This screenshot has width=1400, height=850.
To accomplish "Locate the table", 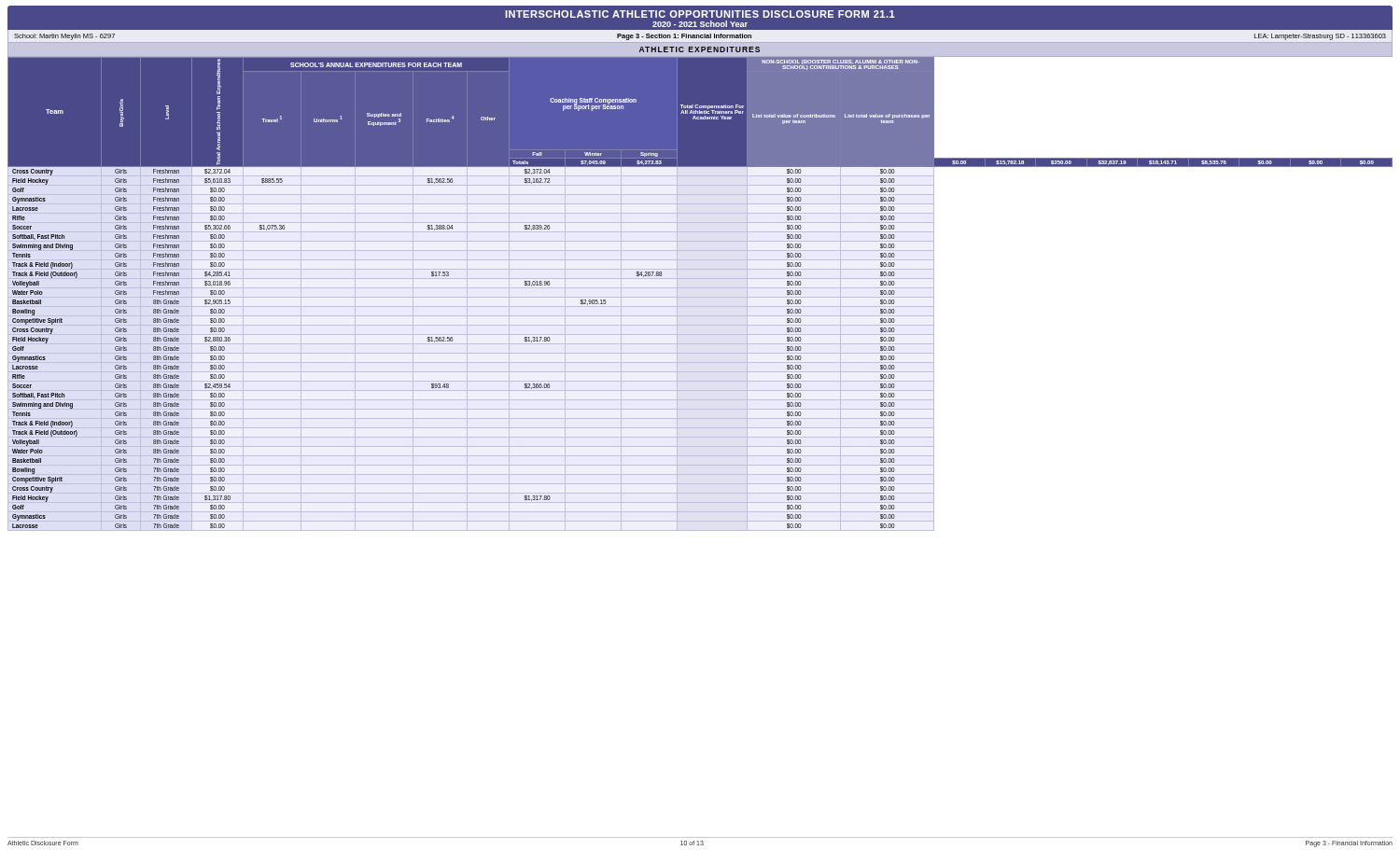I will pos(700,294).
